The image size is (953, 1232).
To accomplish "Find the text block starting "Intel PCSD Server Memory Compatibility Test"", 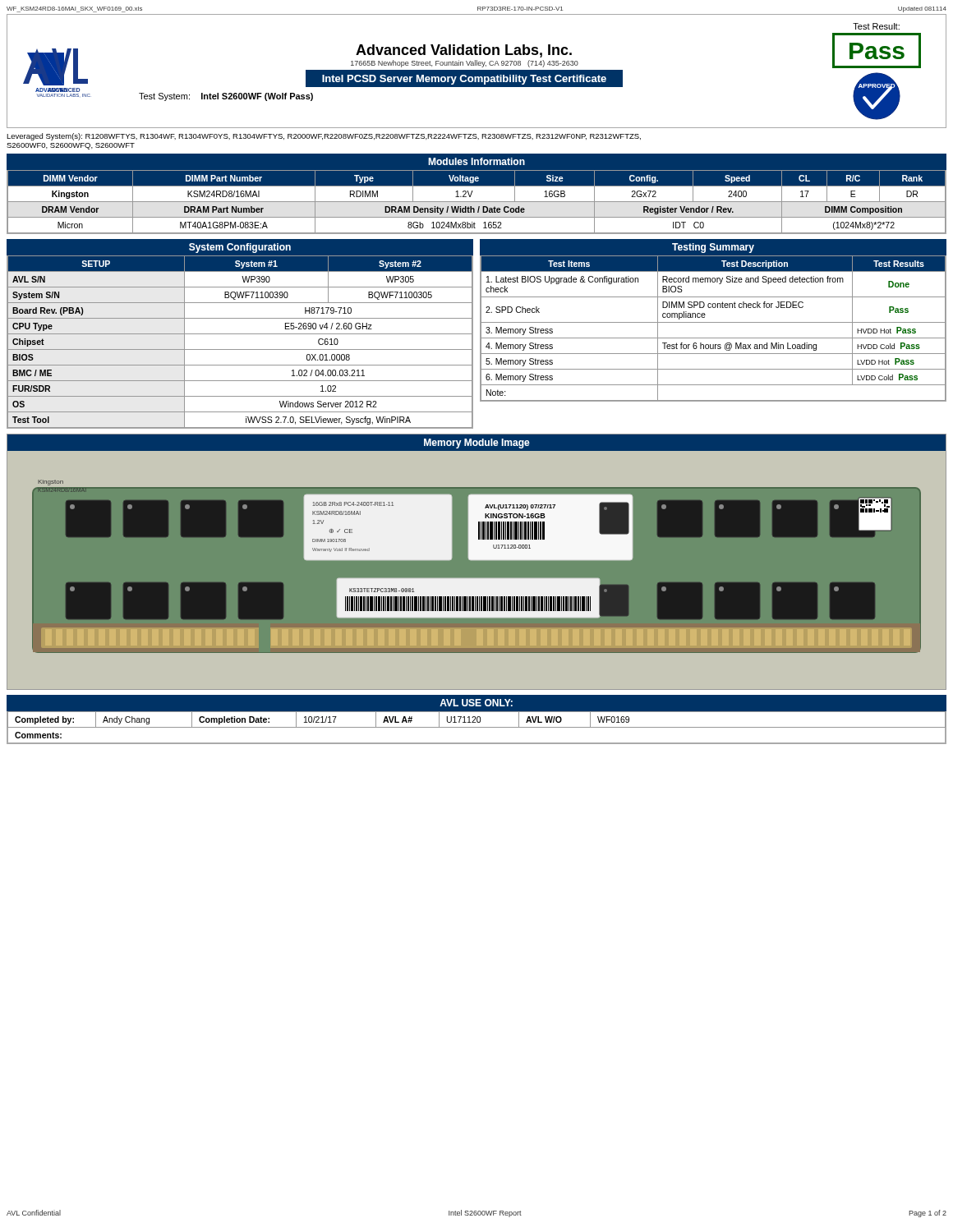I will click(464, 78).
